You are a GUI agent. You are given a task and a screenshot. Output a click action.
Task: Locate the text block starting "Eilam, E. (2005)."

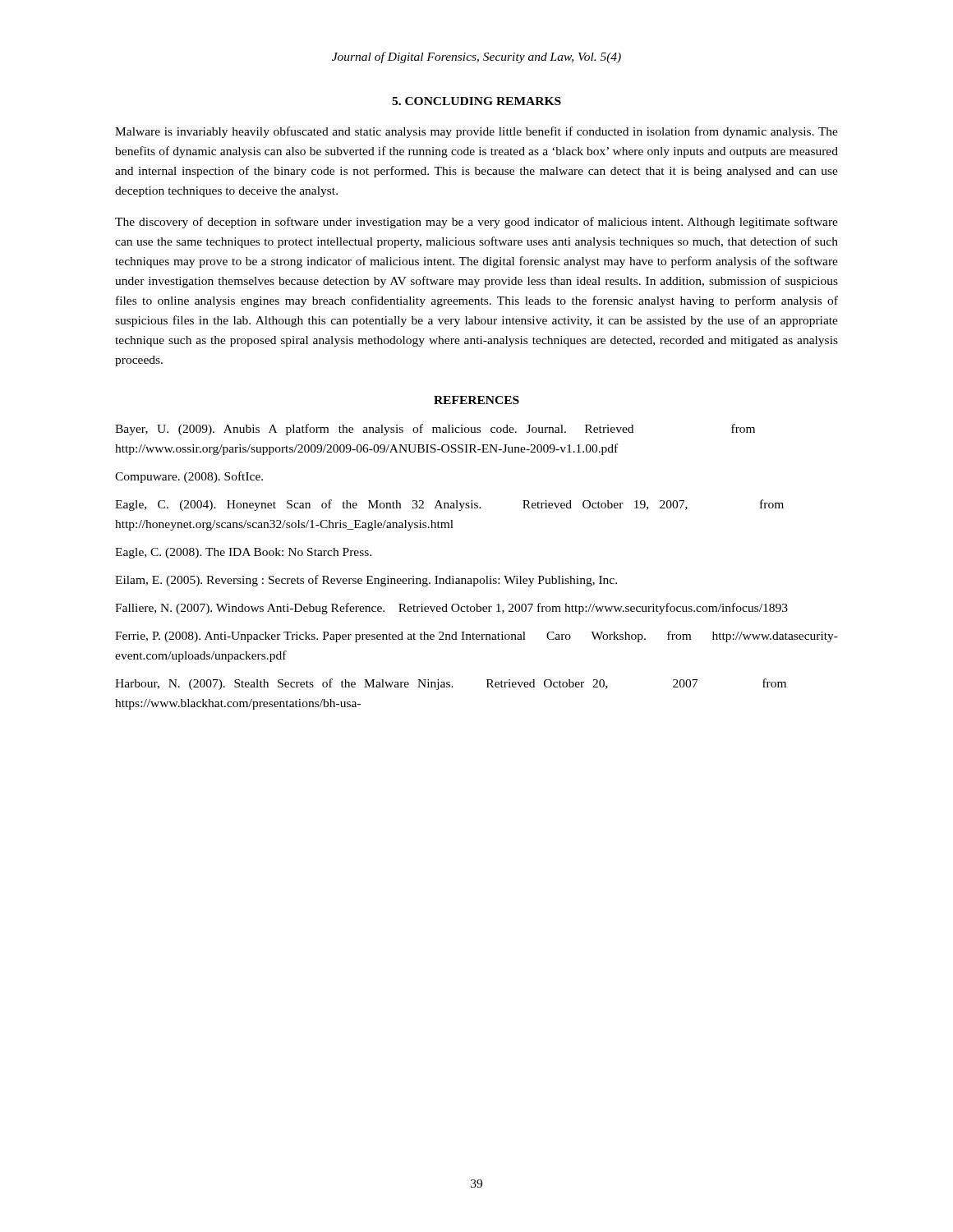pyautogui.click(x=366, y=580)
